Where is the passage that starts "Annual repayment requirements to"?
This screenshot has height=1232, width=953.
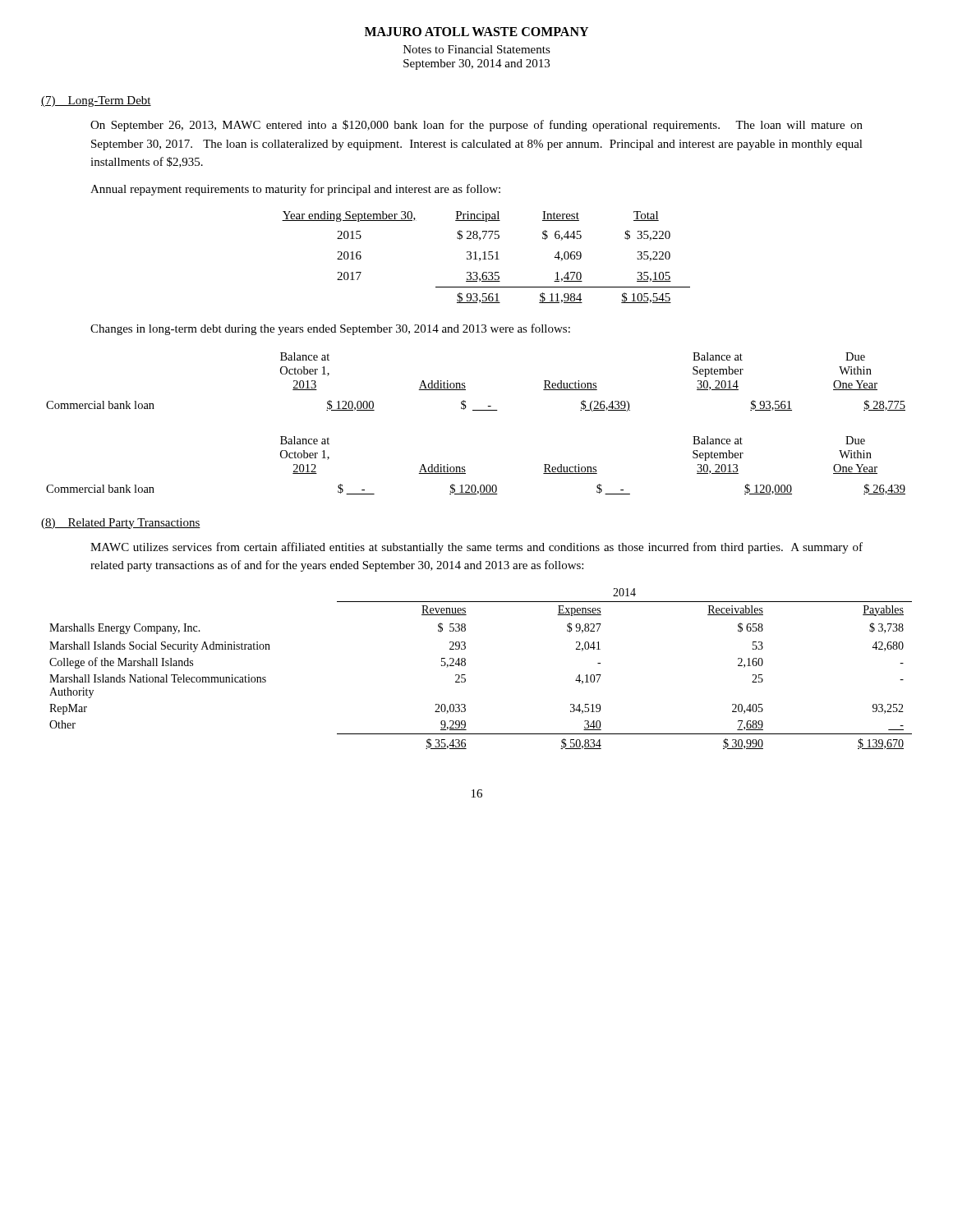click(296, 188)
